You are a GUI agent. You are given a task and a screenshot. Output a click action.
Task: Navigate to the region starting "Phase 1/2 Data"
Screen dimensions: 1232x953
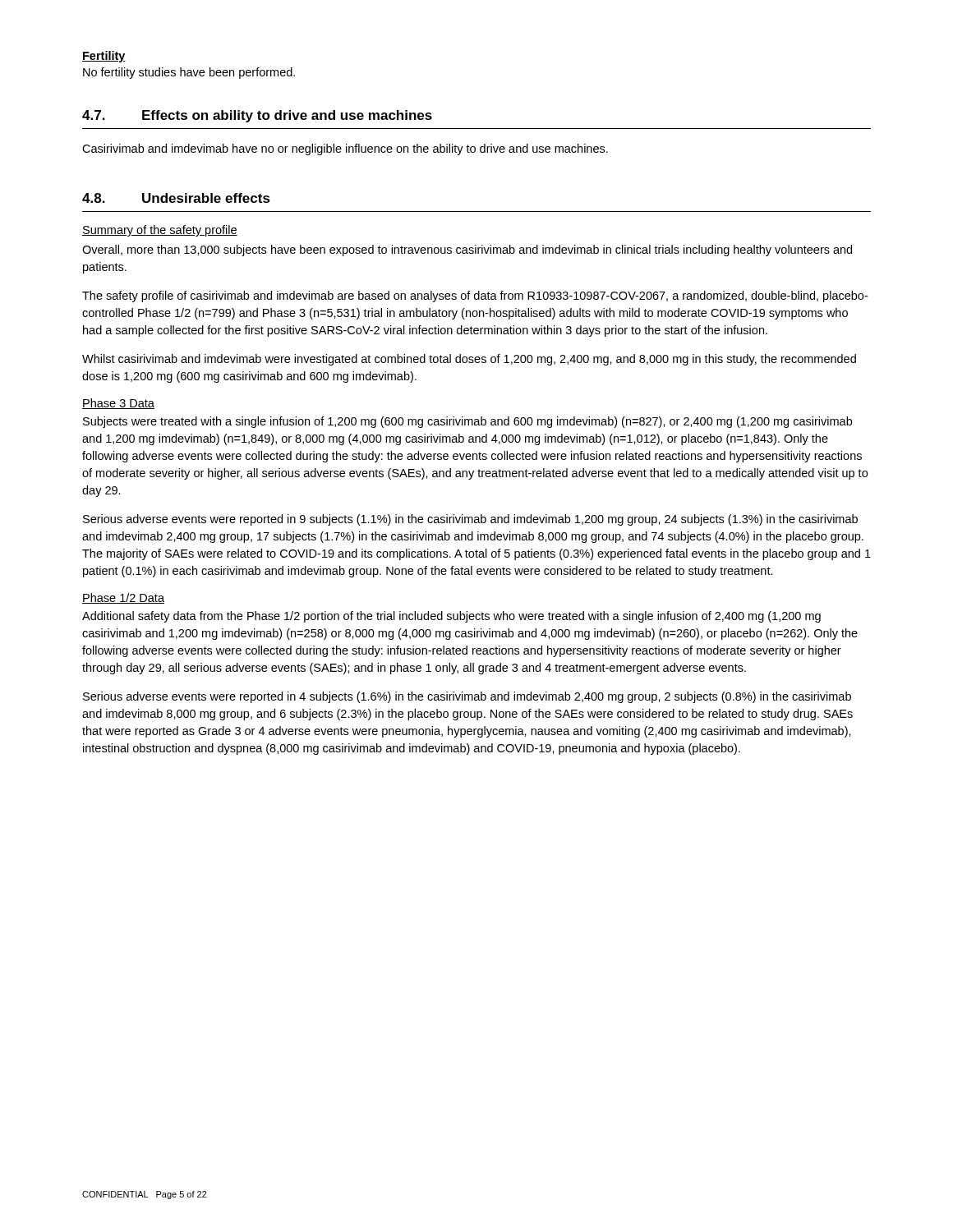tap(123, 598)
